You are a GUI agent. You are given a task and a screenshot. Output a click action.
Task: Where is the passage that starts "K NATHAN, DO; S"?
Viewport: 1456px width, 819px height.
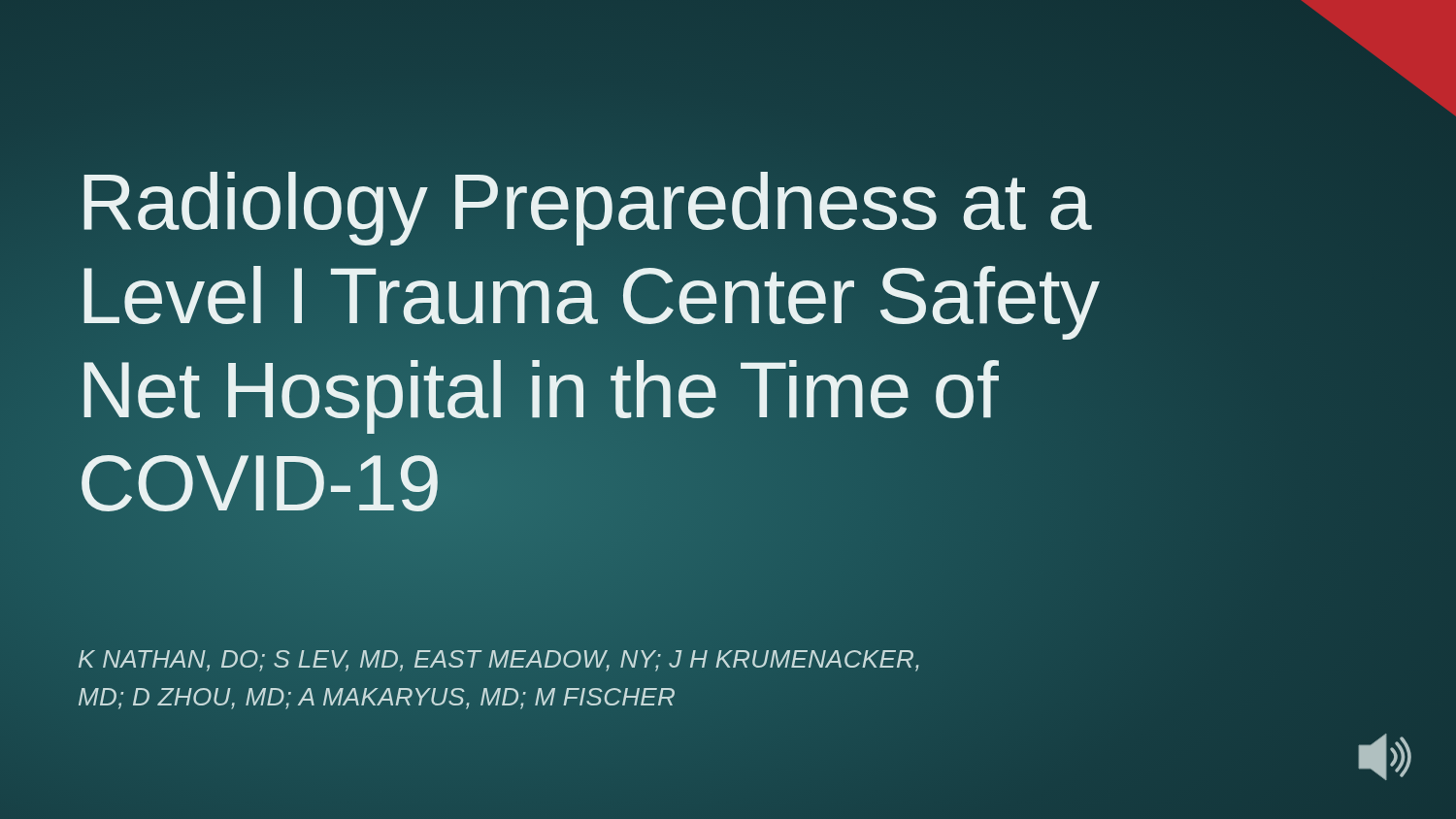[612, 678]
